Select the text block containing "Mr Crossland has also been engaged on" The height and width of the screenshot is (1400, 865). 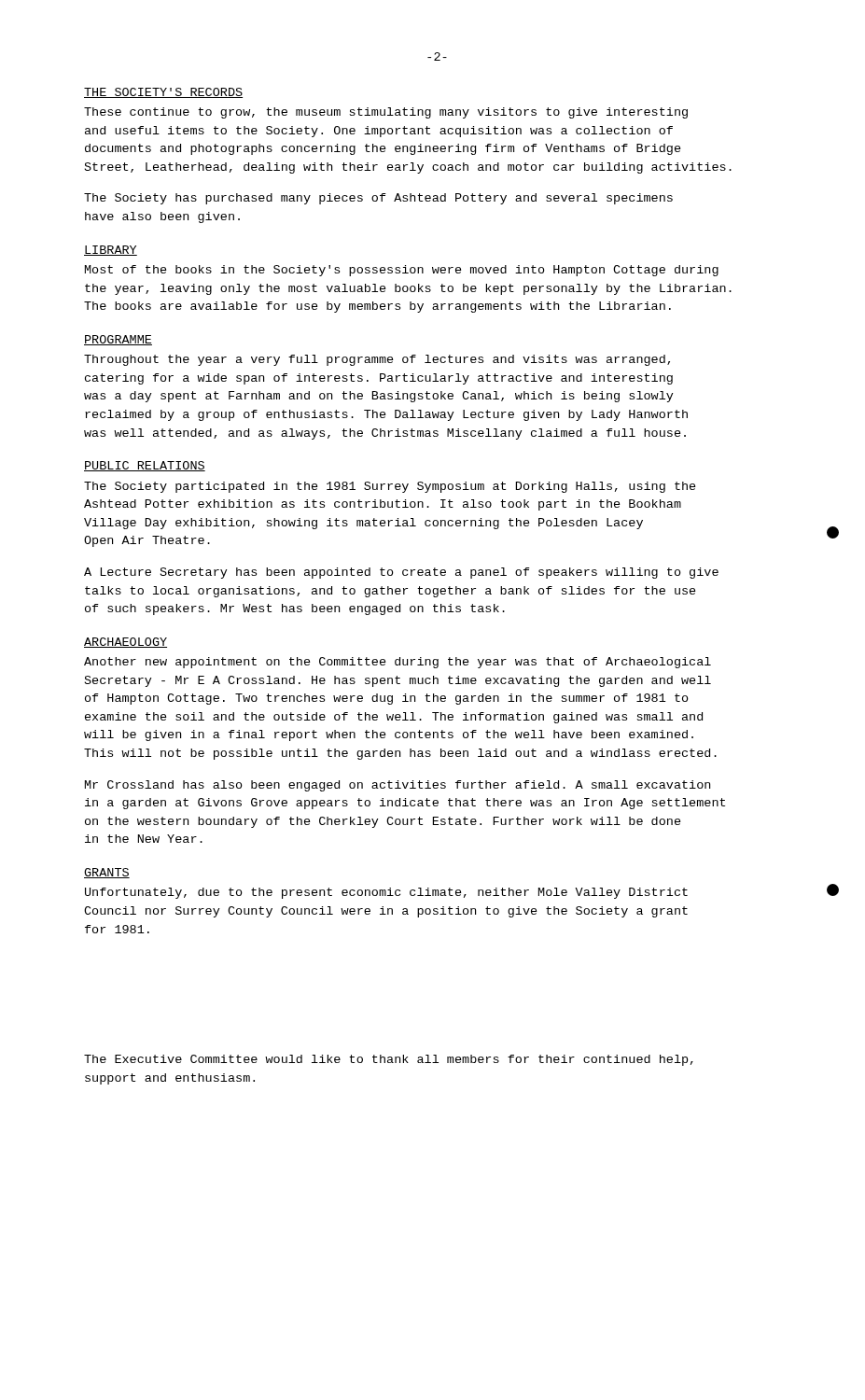[x=405, y=812]
